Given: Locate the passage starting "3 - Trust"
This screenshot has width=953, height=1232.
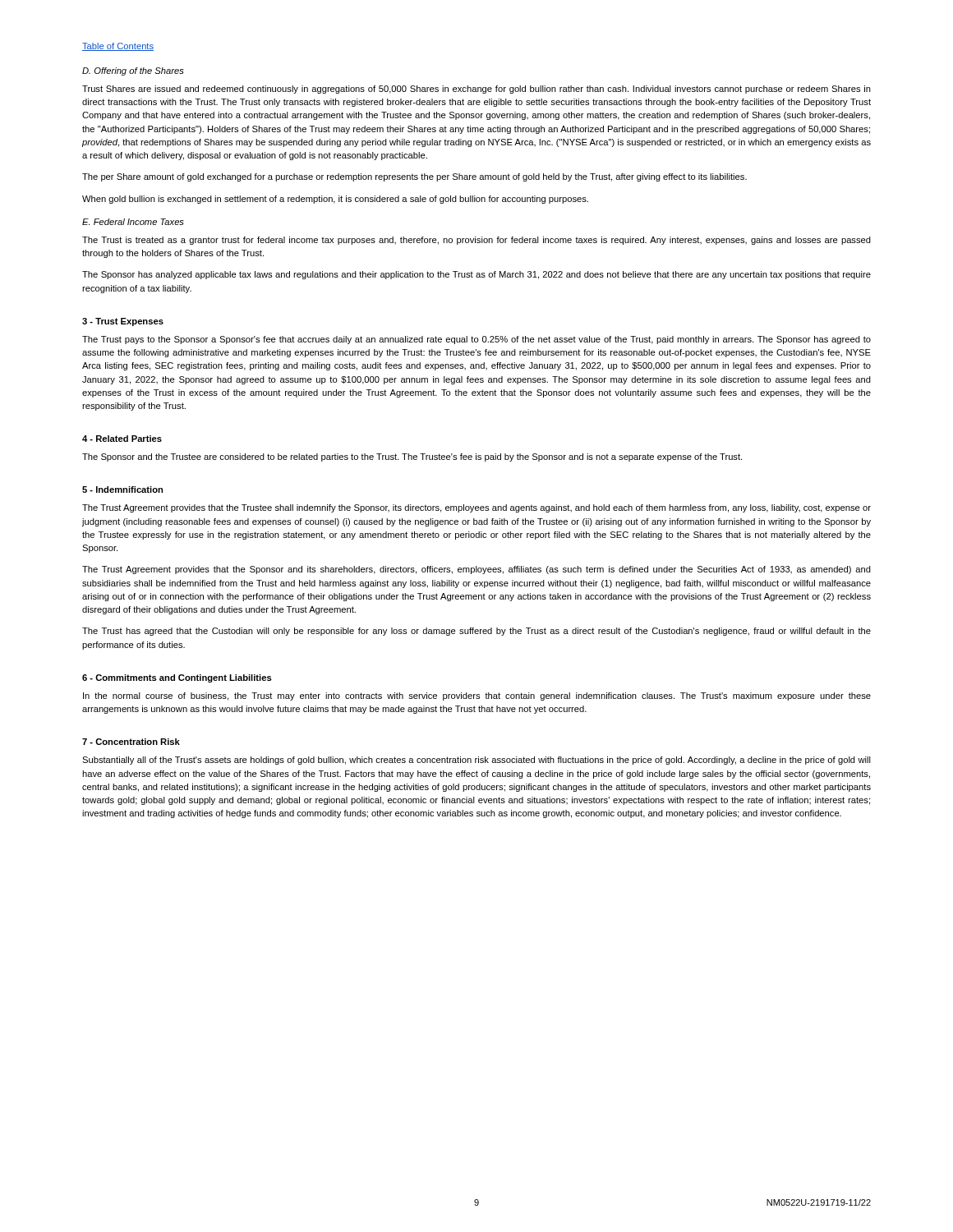Looking at the screenshot, I should [x=123, y=321].
